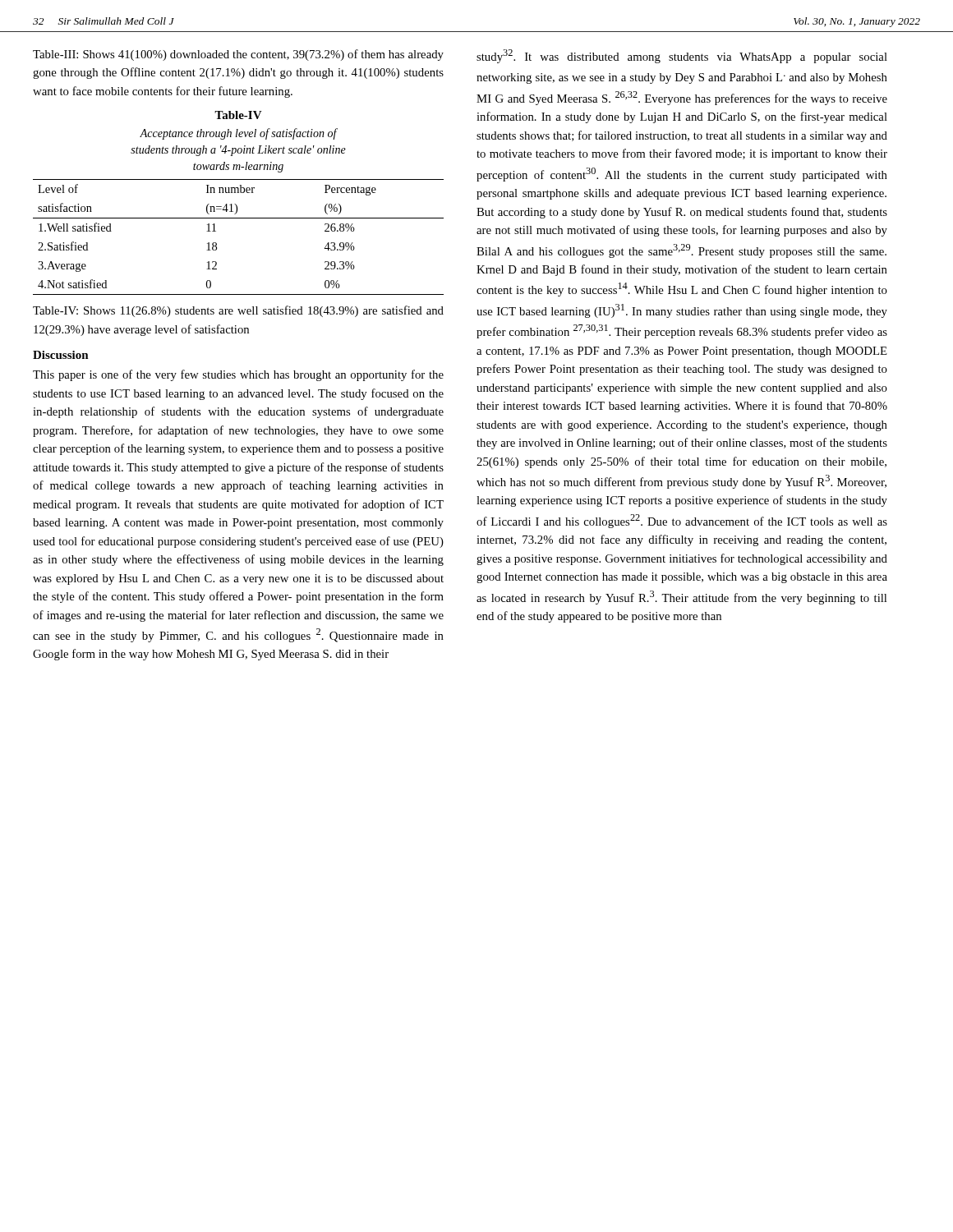953x1232 pixels.
Task: Find the title
Action: [x=238, y=115]
